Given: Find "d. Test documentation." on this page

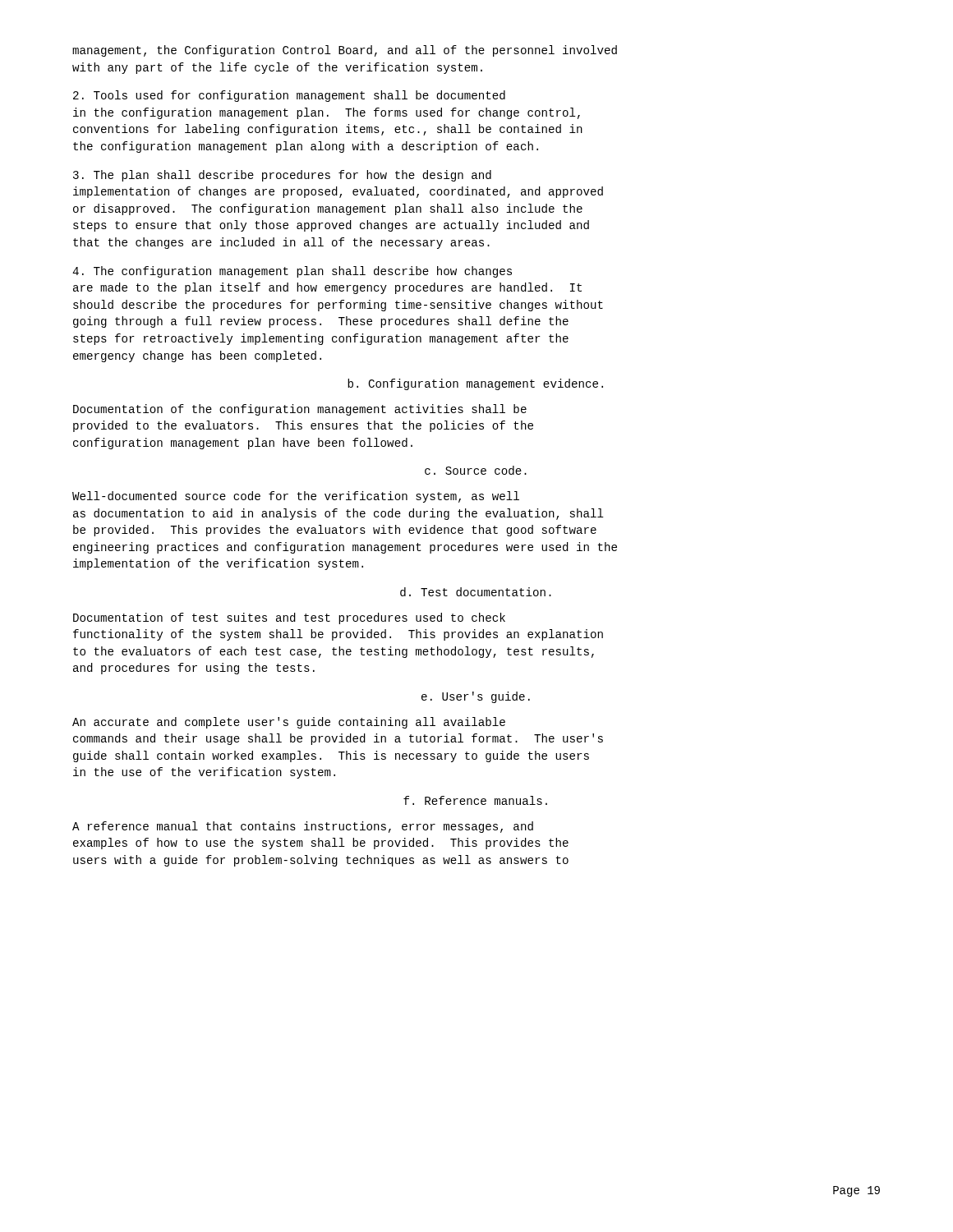Looking at the screenshot, I should (476, 593).
